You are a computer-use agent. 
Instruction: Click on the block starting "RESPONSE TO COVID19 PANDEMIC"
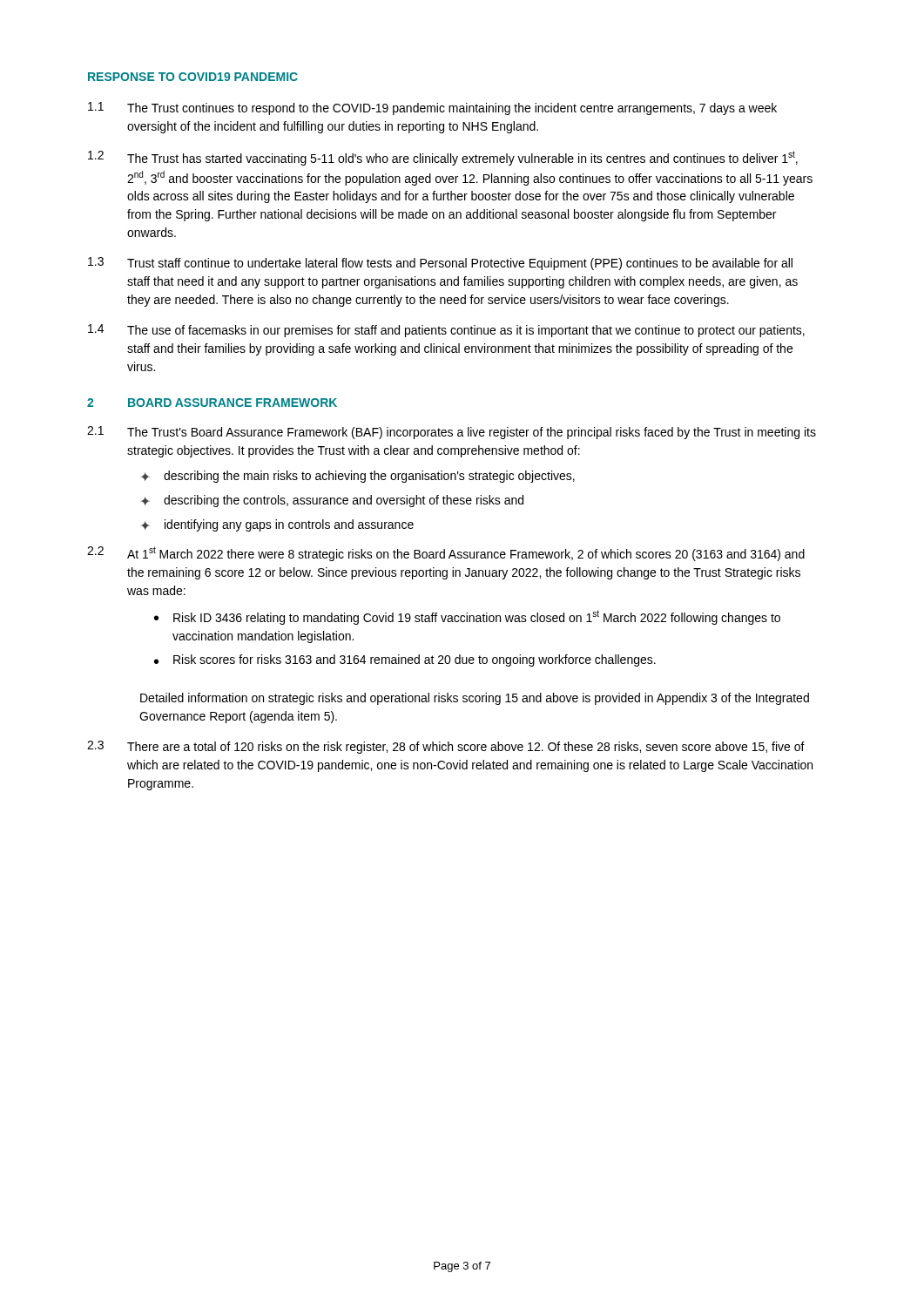(x=193, y=77)
